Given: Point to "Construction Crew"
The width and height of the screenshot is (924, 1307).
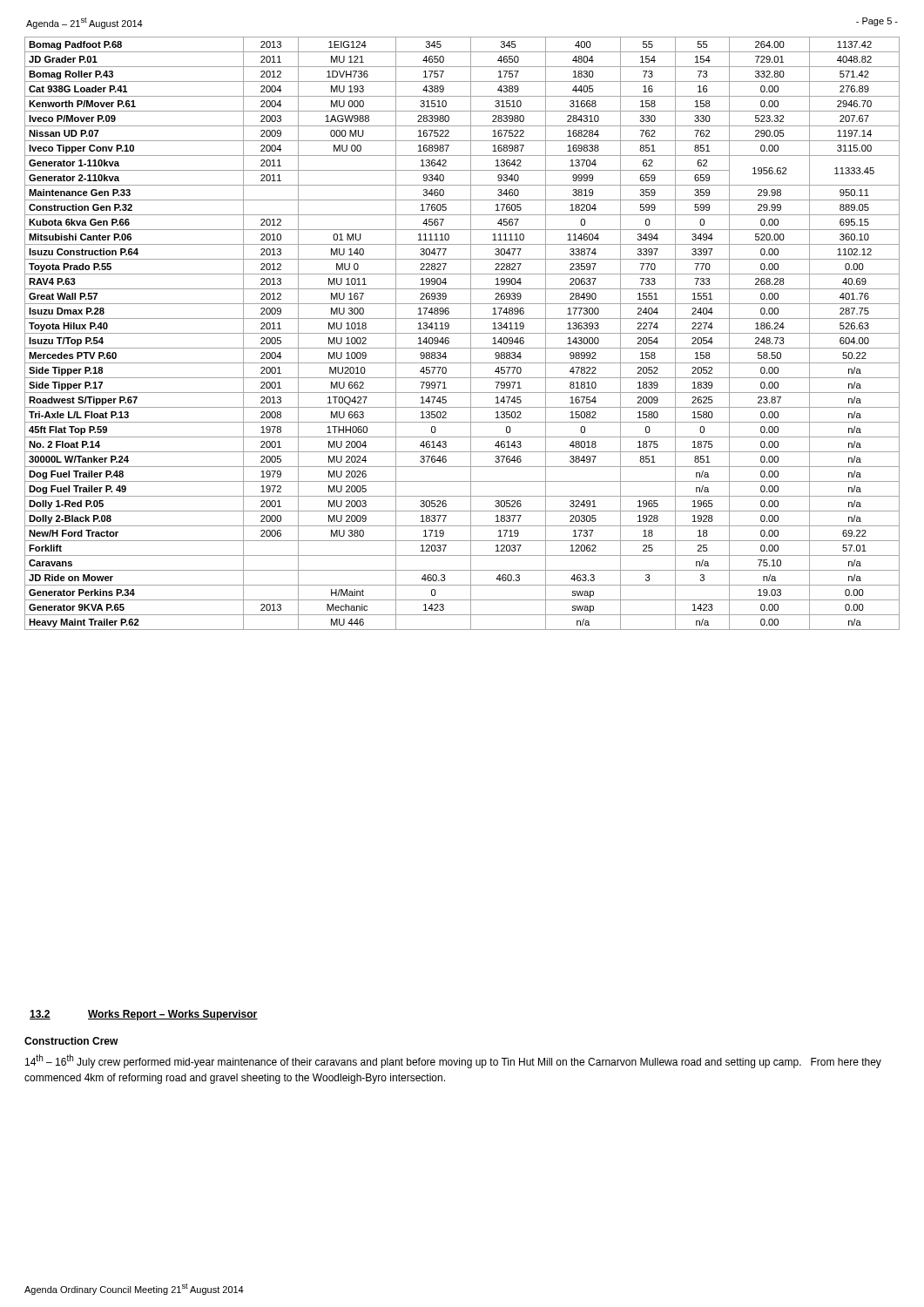Looking at the screenshot, I should (71, 1041).
